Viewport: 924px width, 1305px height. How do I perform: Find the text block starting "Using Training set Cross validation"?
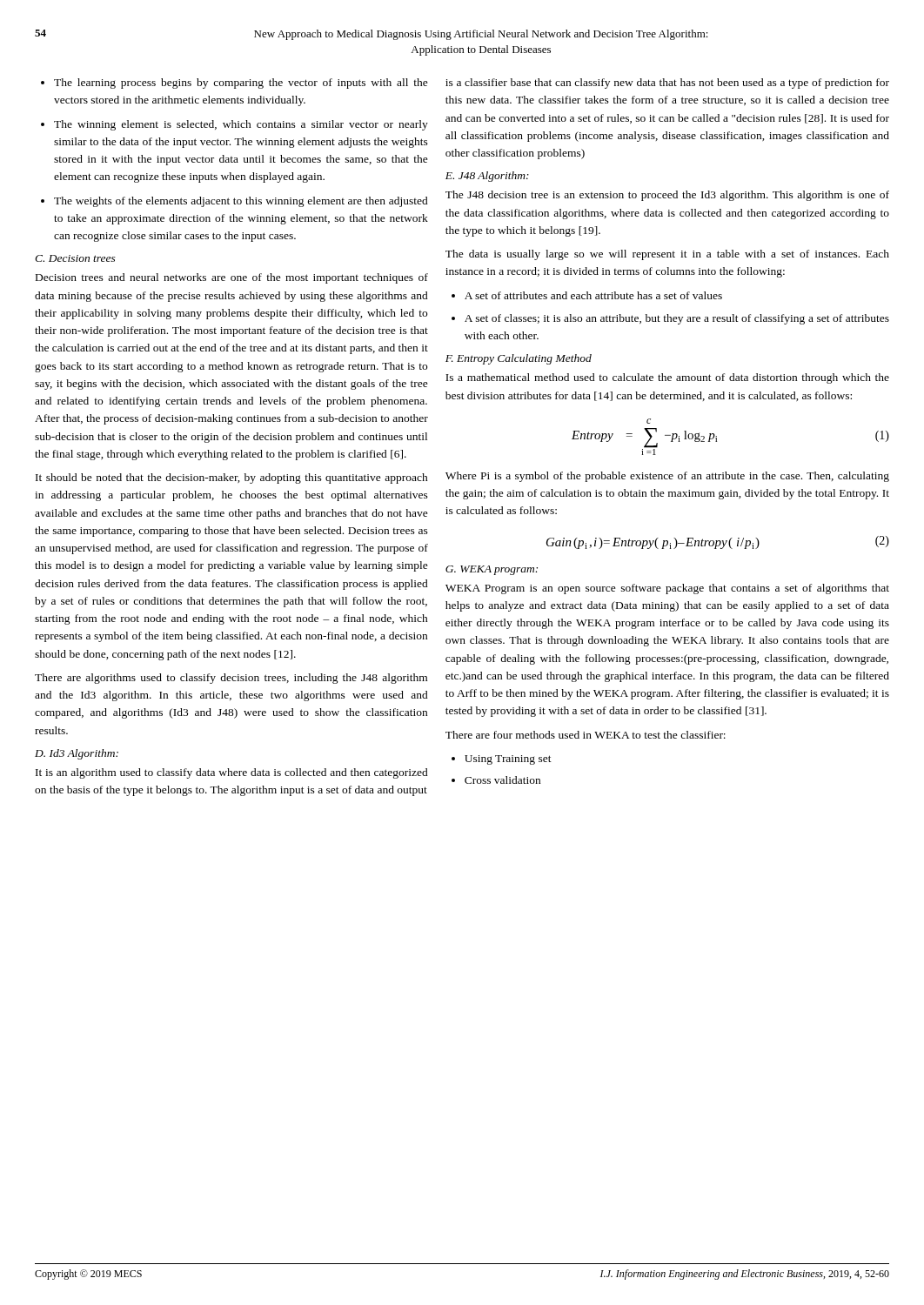502,760
